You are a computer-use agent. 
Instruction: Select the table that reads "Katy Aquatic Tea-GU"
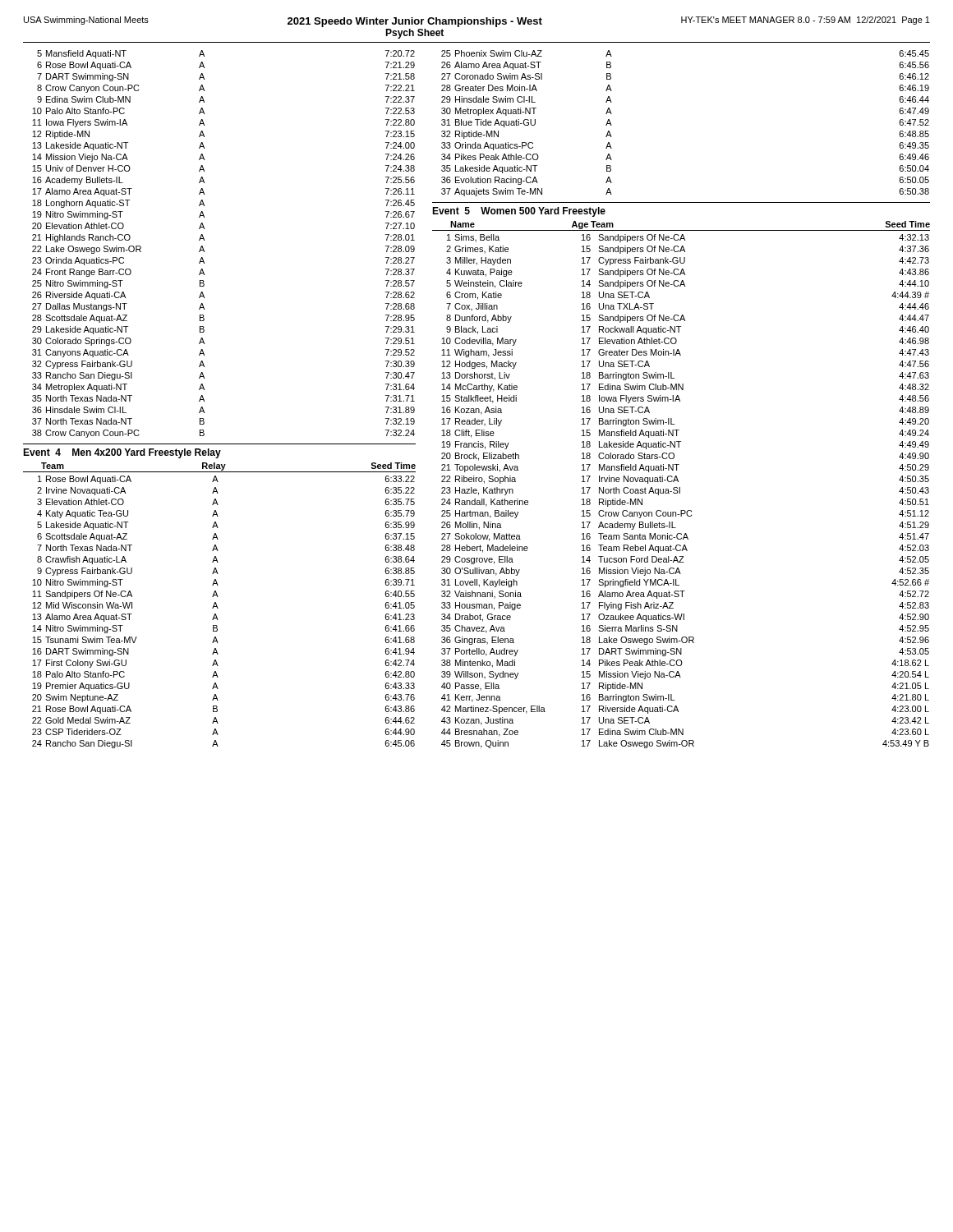pyautogui.click(x=219, y=611)
